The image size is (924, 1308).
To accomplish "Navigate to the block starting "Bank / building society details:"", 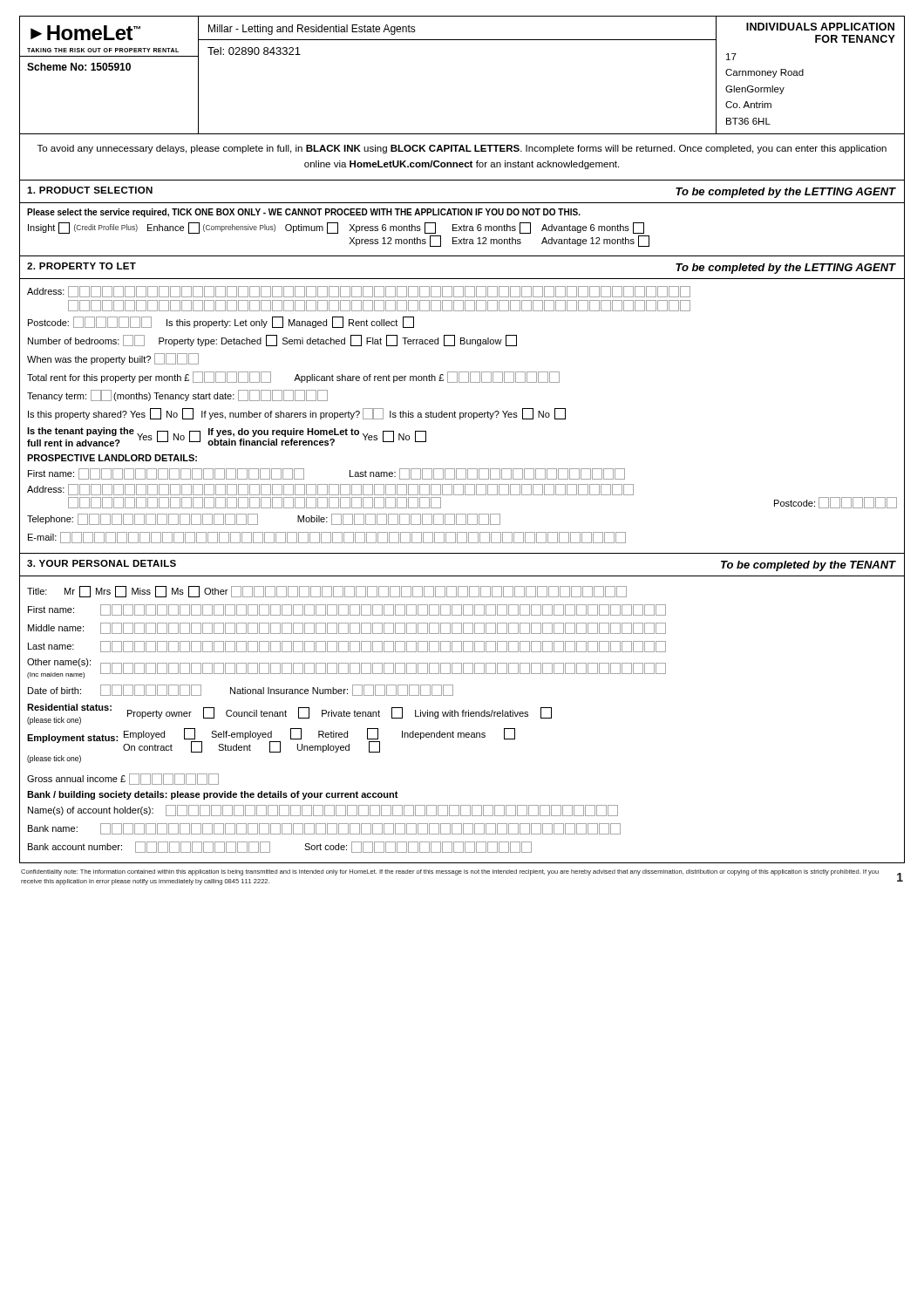I will [212, 795].
